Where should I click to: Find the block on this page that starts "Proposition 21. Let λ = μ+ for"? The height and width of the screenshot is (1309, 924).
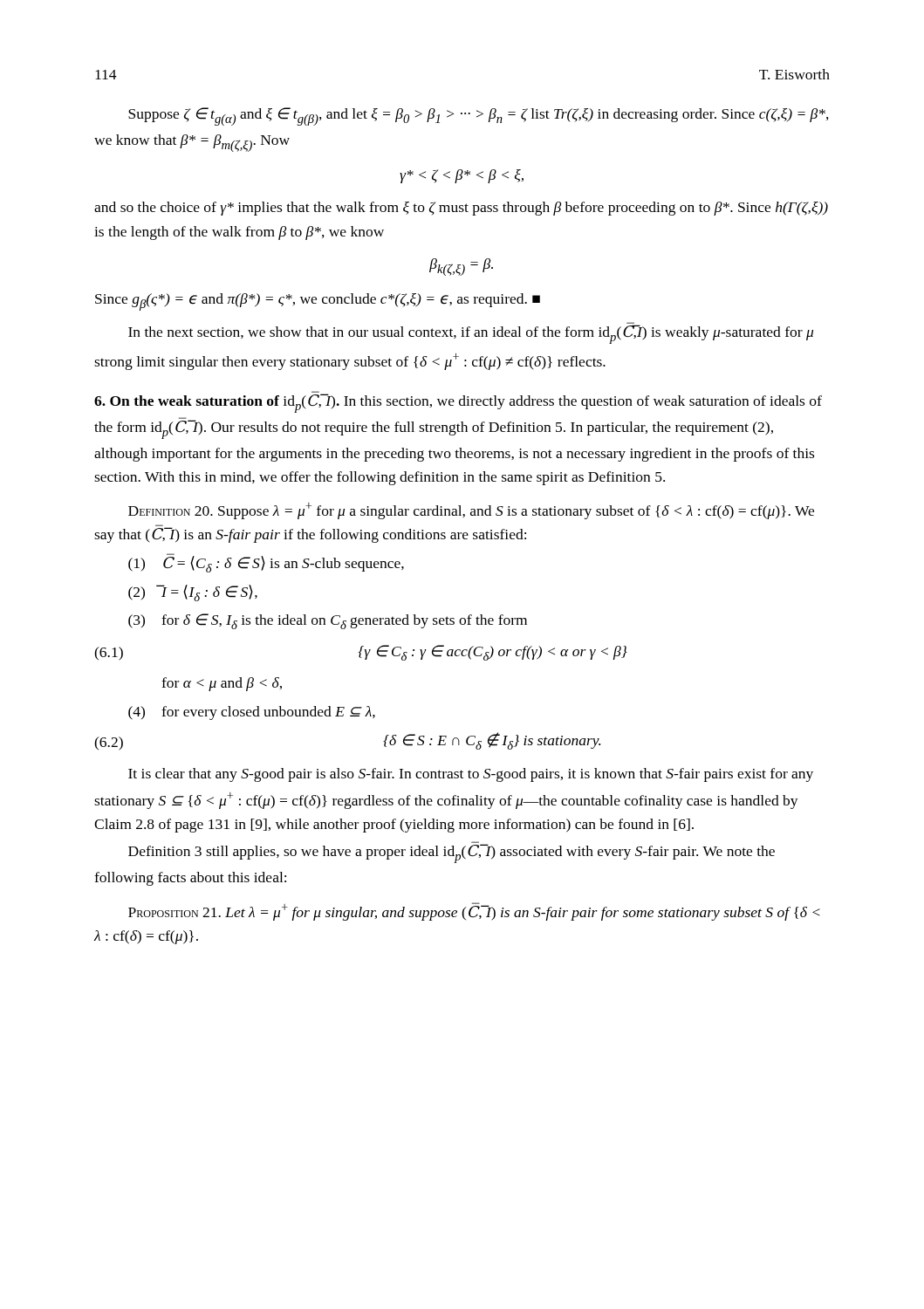point(462,922)
